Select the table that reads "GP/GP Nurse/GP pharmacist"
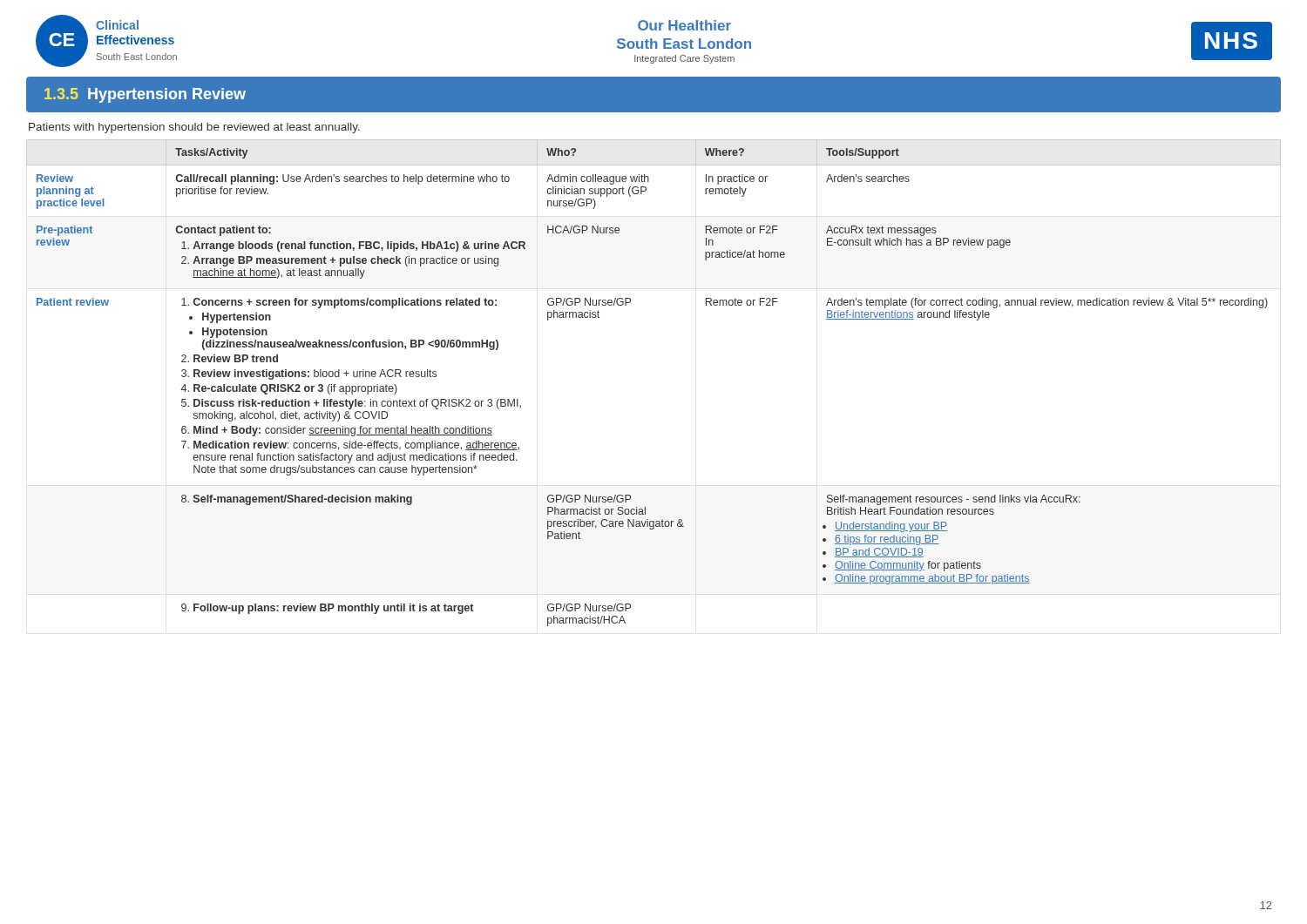 [654, 387]
